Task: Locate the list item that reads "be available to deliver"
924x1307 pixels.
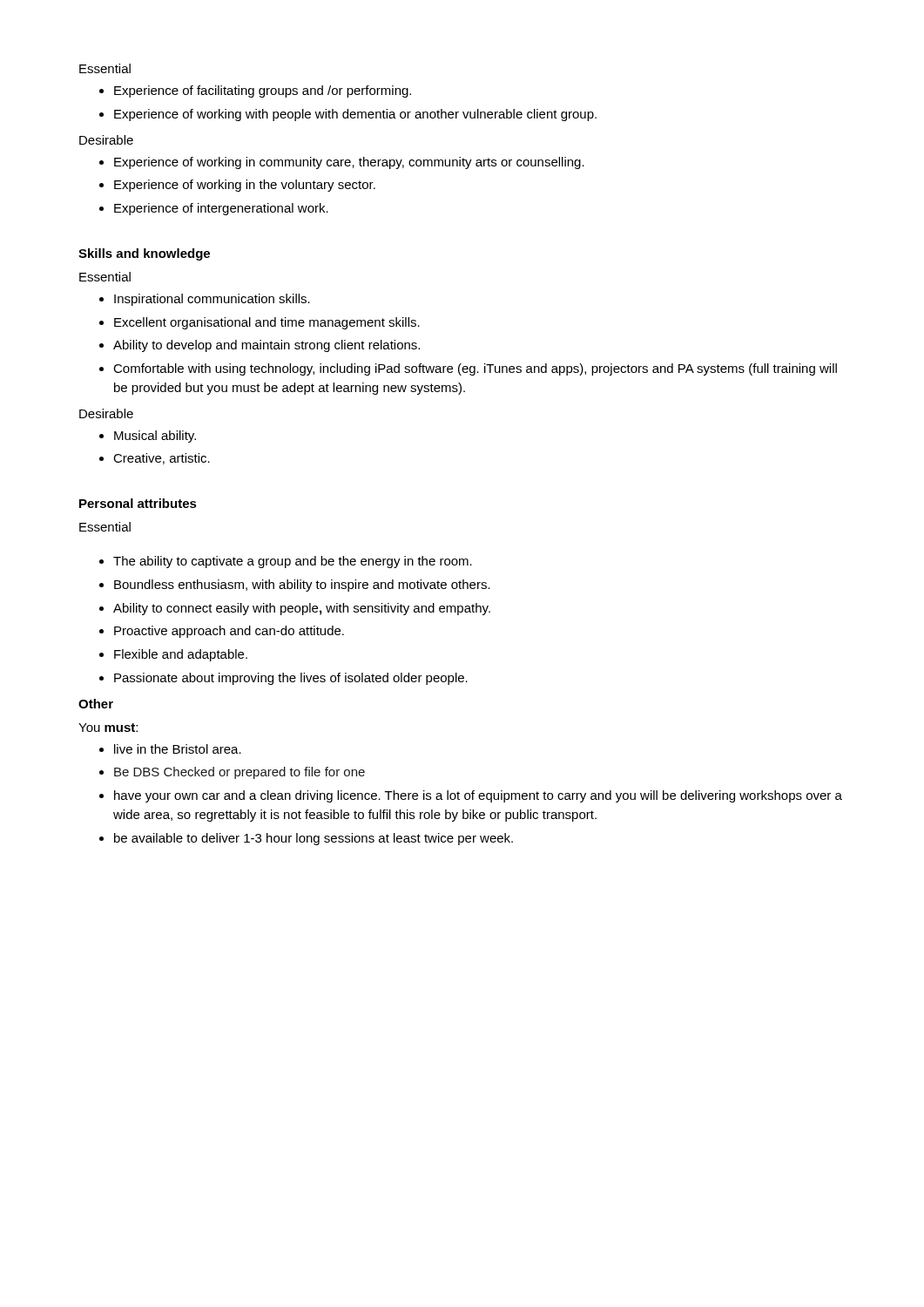Action: click(479, 838)
